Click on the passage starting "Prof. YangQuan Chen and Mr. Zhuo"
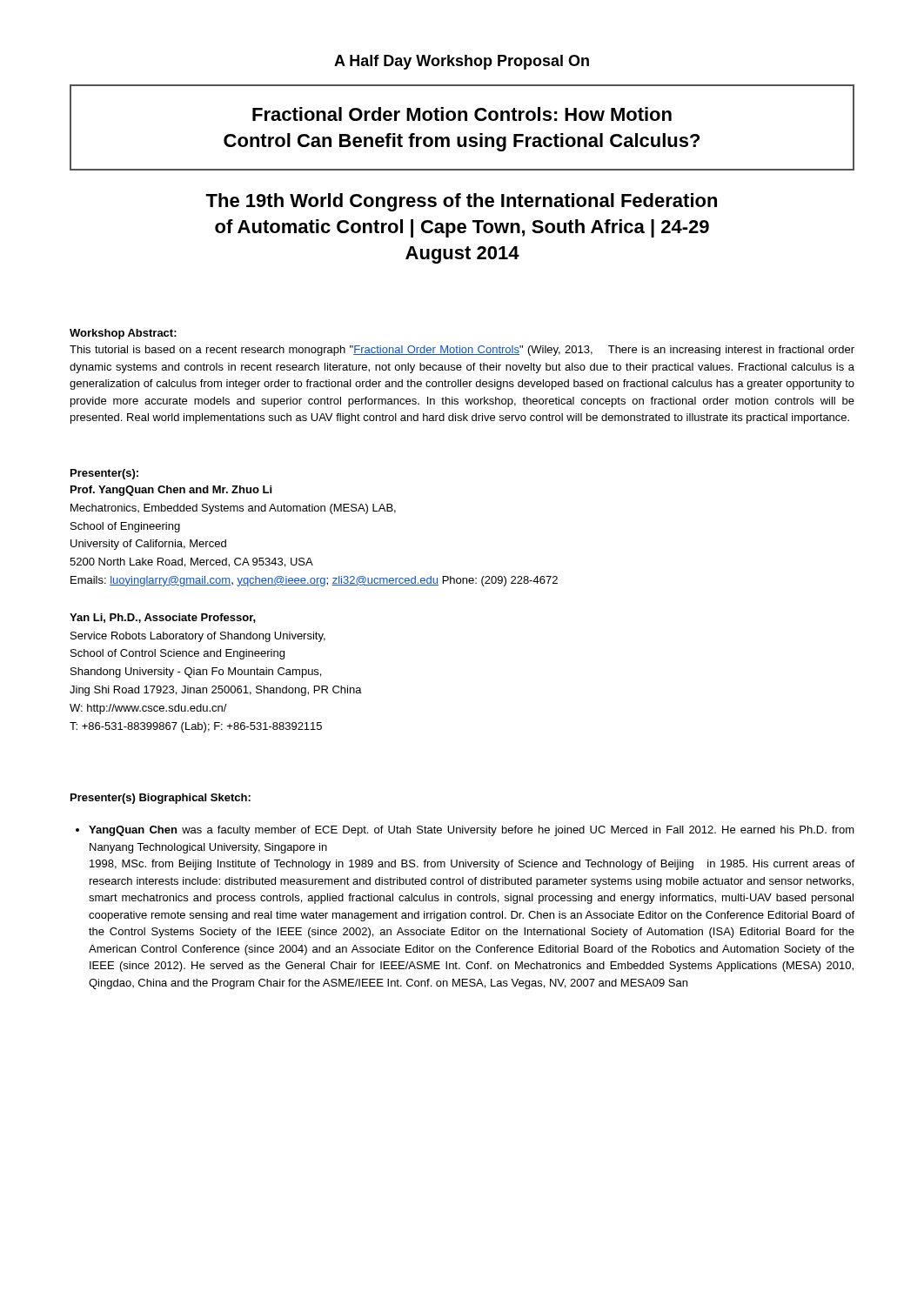 click(x=171, y=491)
